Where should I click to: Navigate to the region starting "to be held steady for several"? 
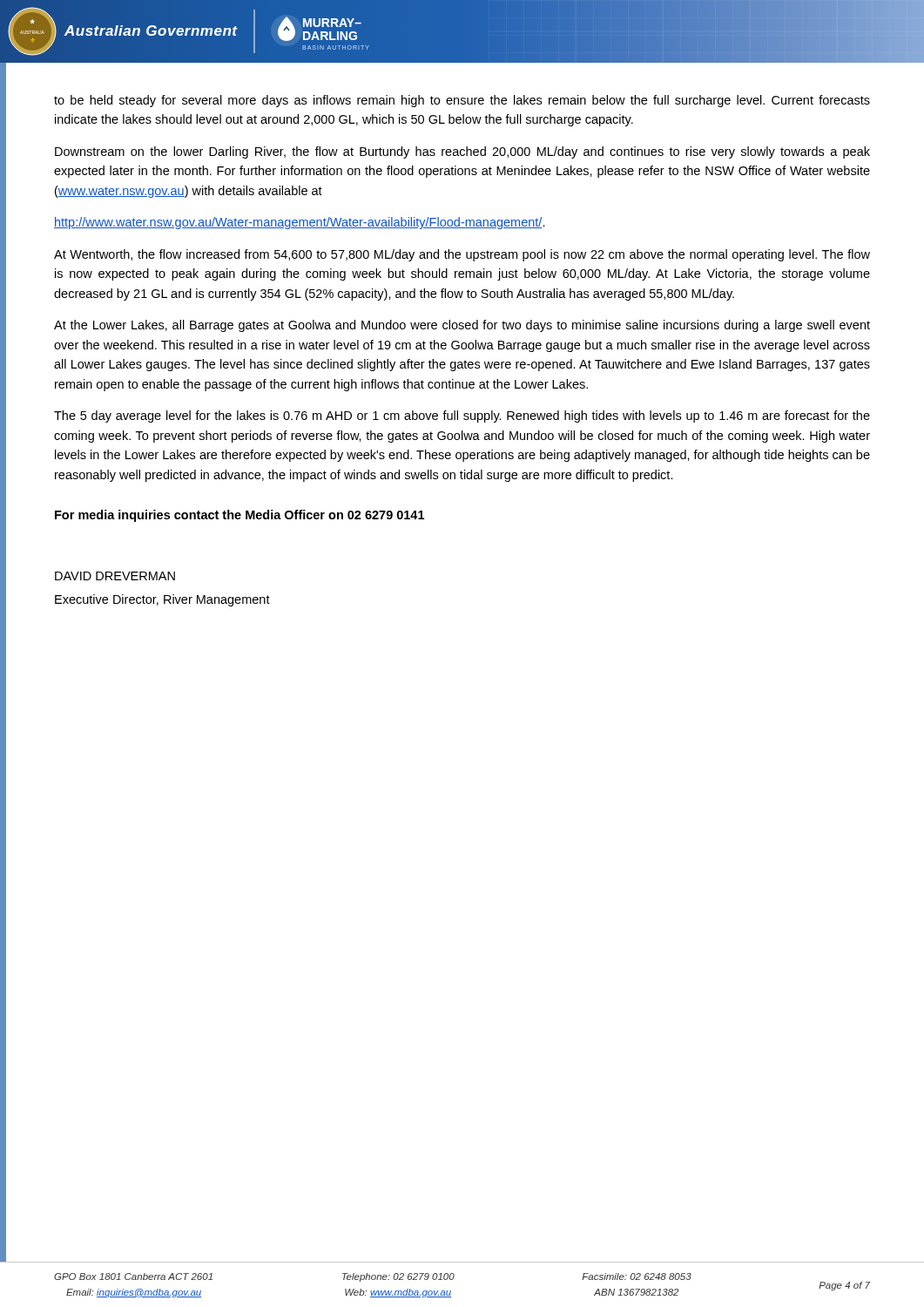[462, 110]
